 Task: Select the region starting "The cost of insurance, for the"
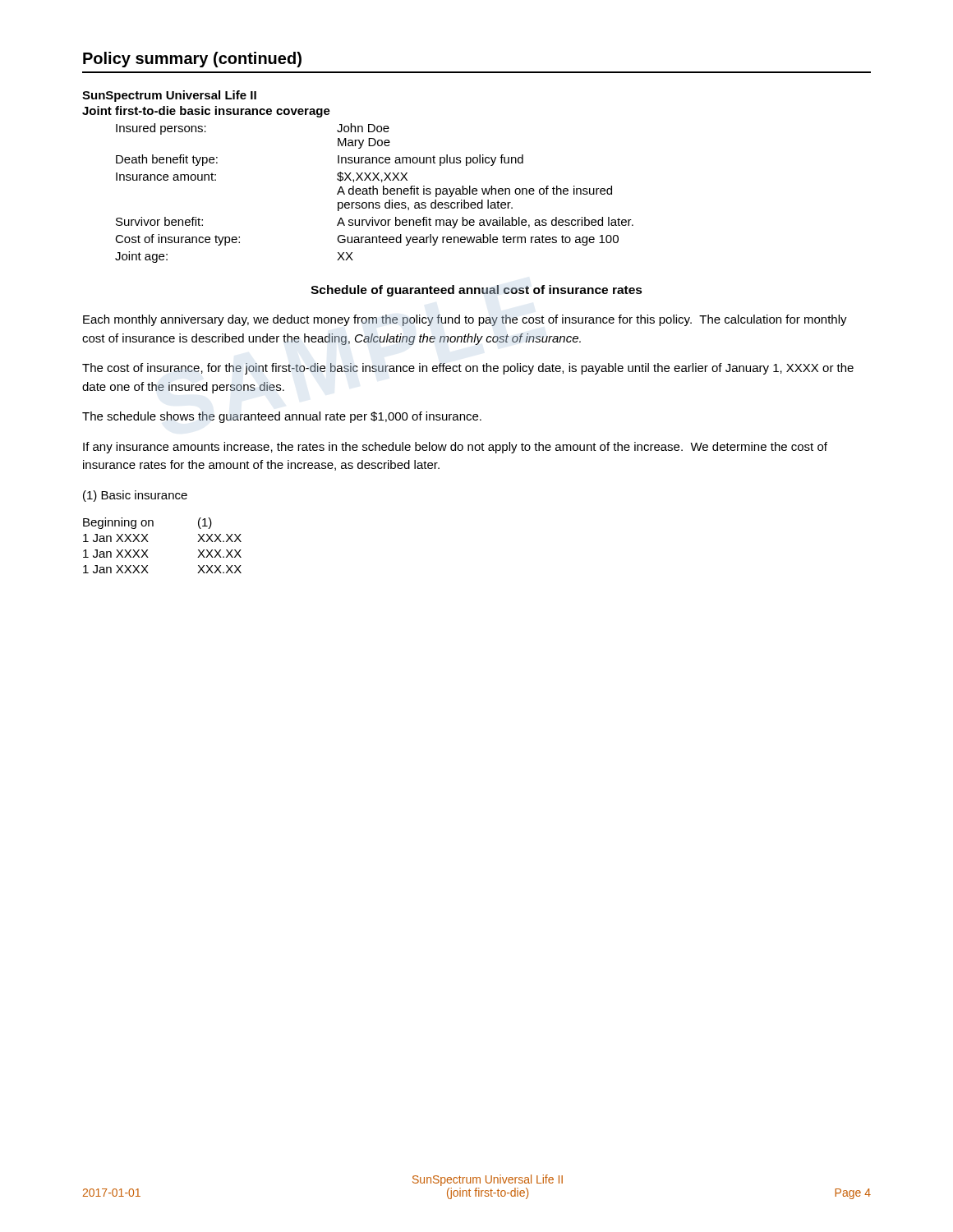[x=468, y=377]
